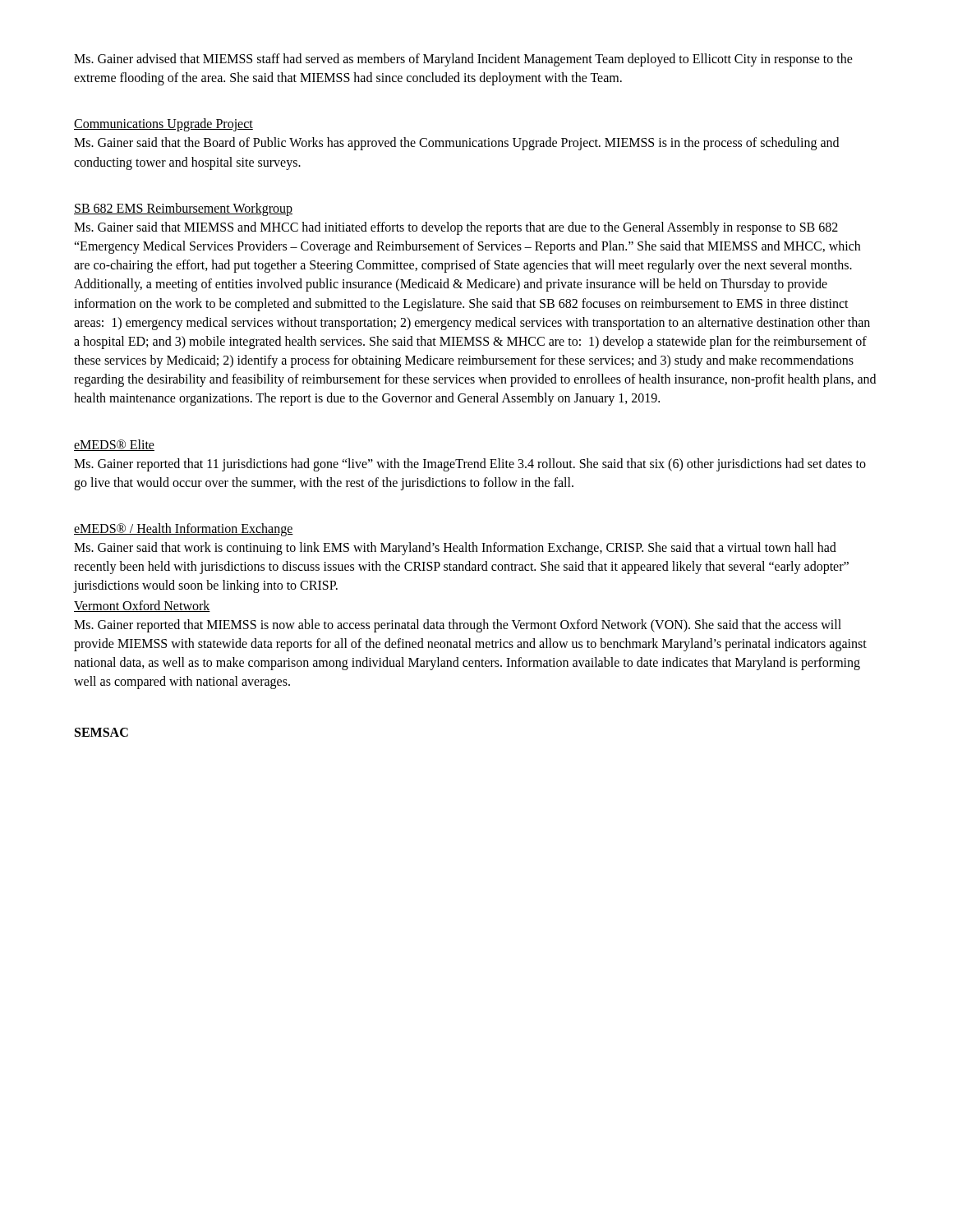
Task: Click on the section header with the text "Communications Upgrade Project"
Action: point(163,124)
